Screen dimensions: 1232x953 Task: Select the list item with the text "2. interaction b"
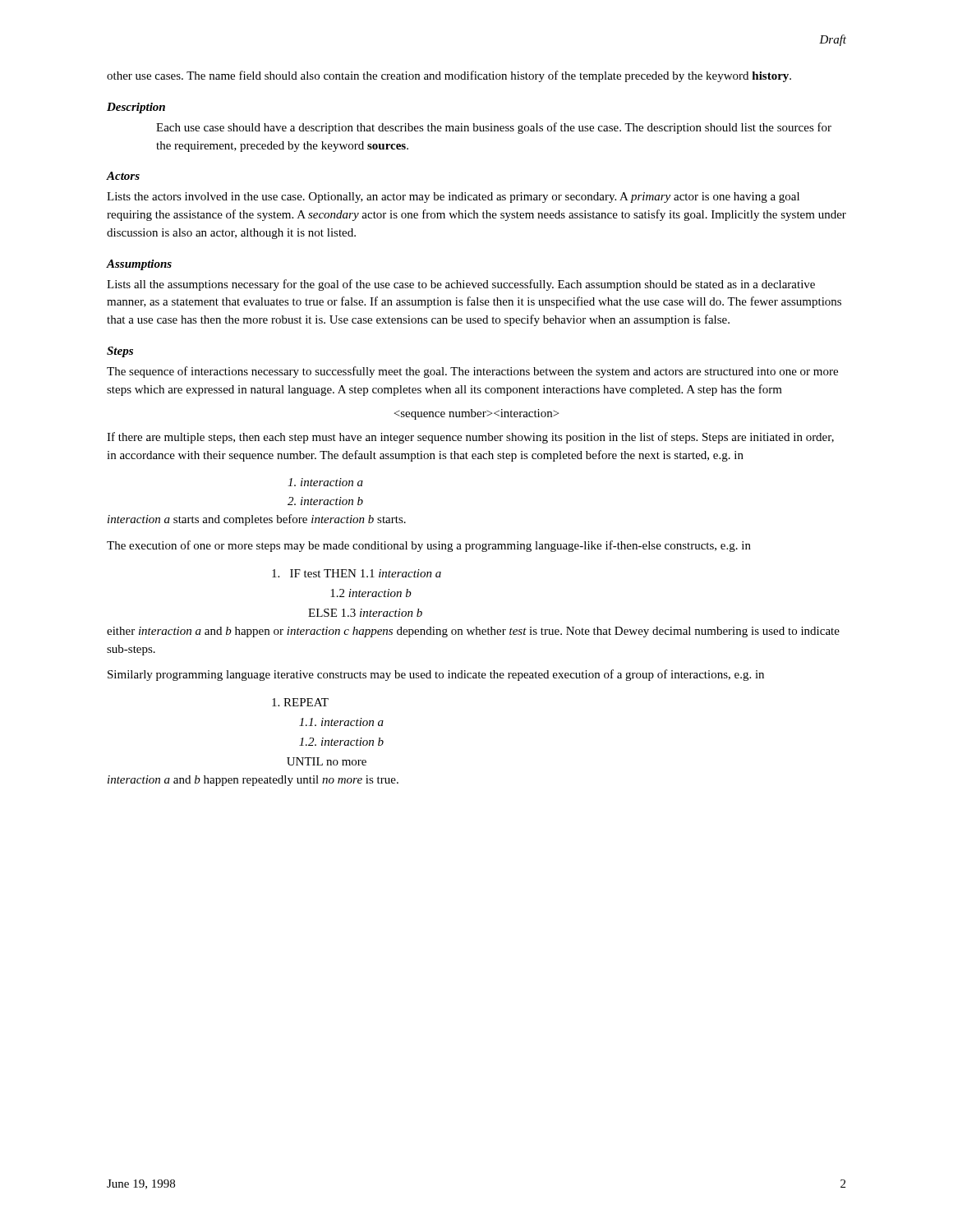(325, 501)
